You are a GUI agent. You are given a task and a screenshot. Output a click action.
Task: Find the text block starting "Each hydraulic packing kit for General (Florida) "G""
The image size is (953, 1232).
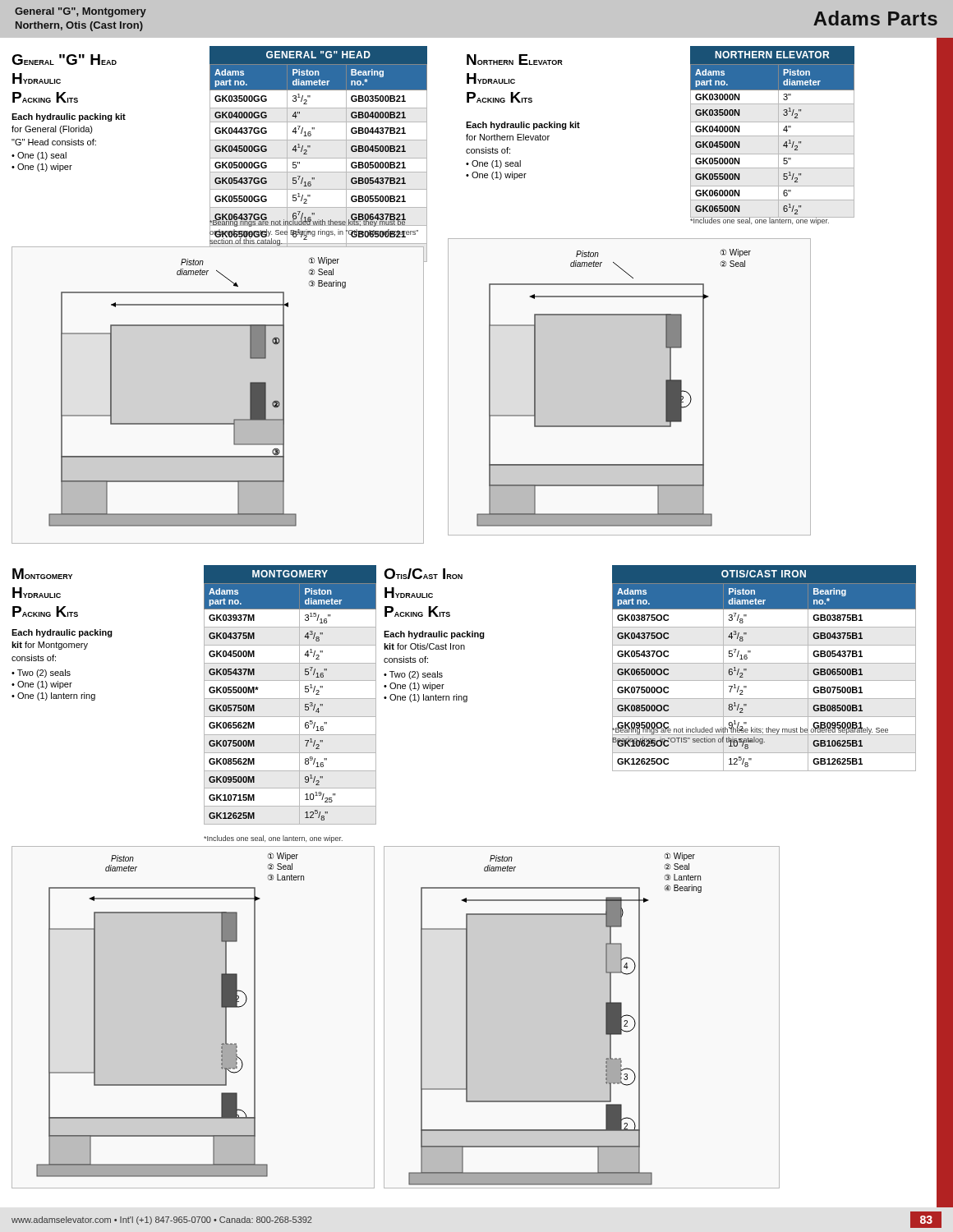pyautogui.click(x=69, y=129)
